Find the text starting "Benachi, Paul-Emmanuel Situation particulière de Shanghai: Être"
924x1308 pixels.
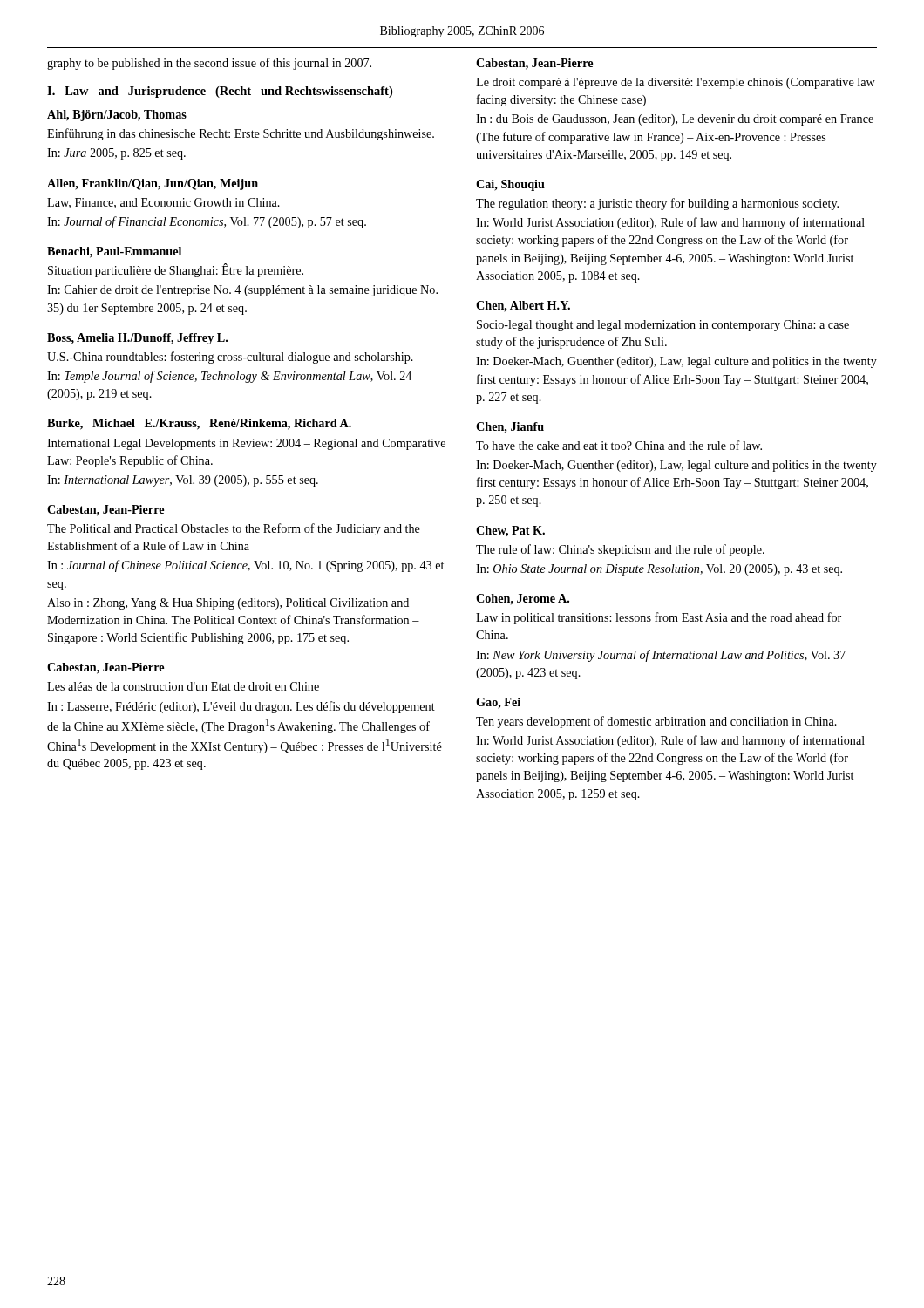tap(248, 279)
